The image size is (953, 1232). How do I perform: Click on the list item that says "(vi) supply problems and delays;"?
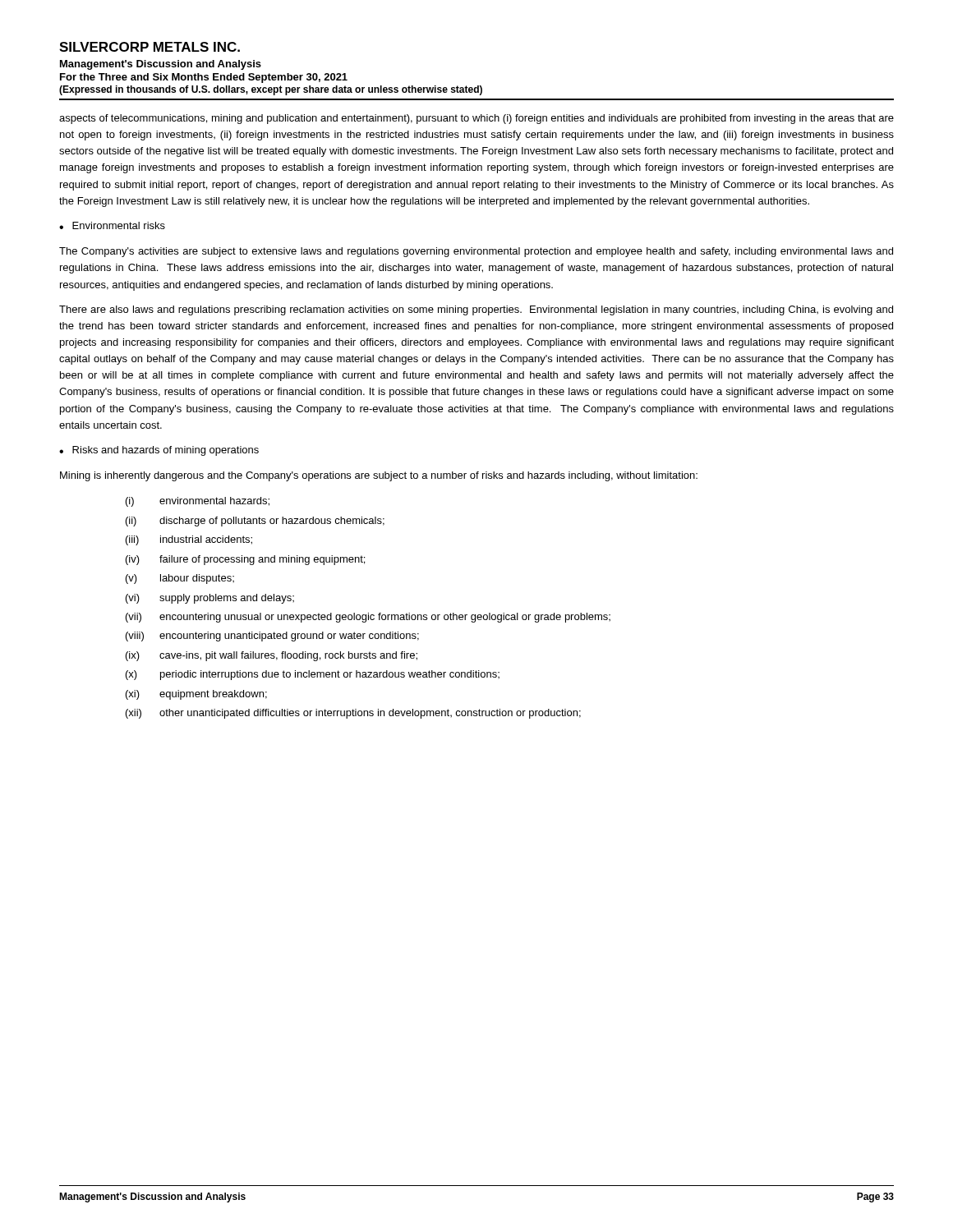[210, 597]
